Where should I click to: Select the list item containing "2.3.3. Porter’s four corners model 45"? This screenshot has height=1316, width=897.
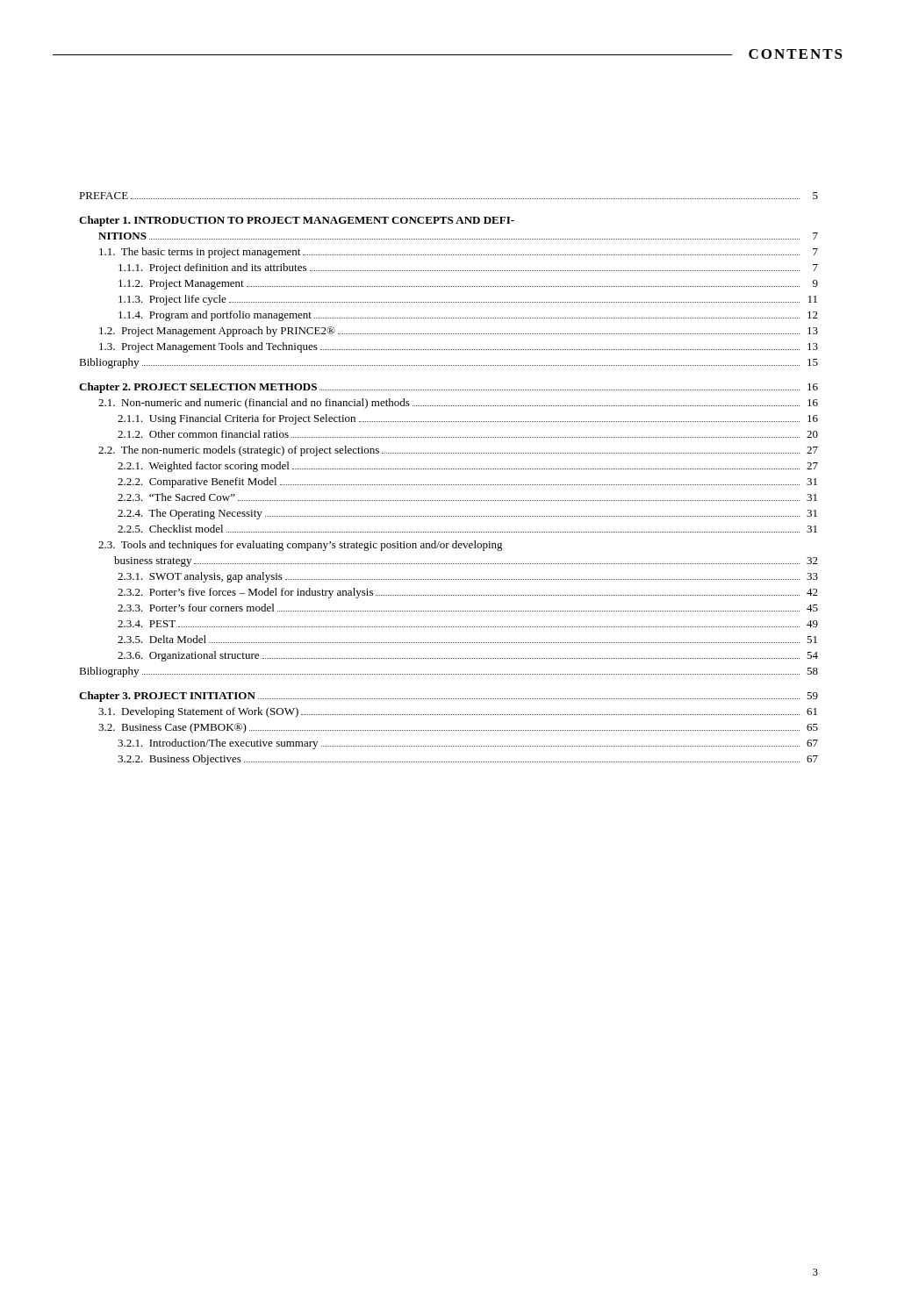tap(468, 608)
